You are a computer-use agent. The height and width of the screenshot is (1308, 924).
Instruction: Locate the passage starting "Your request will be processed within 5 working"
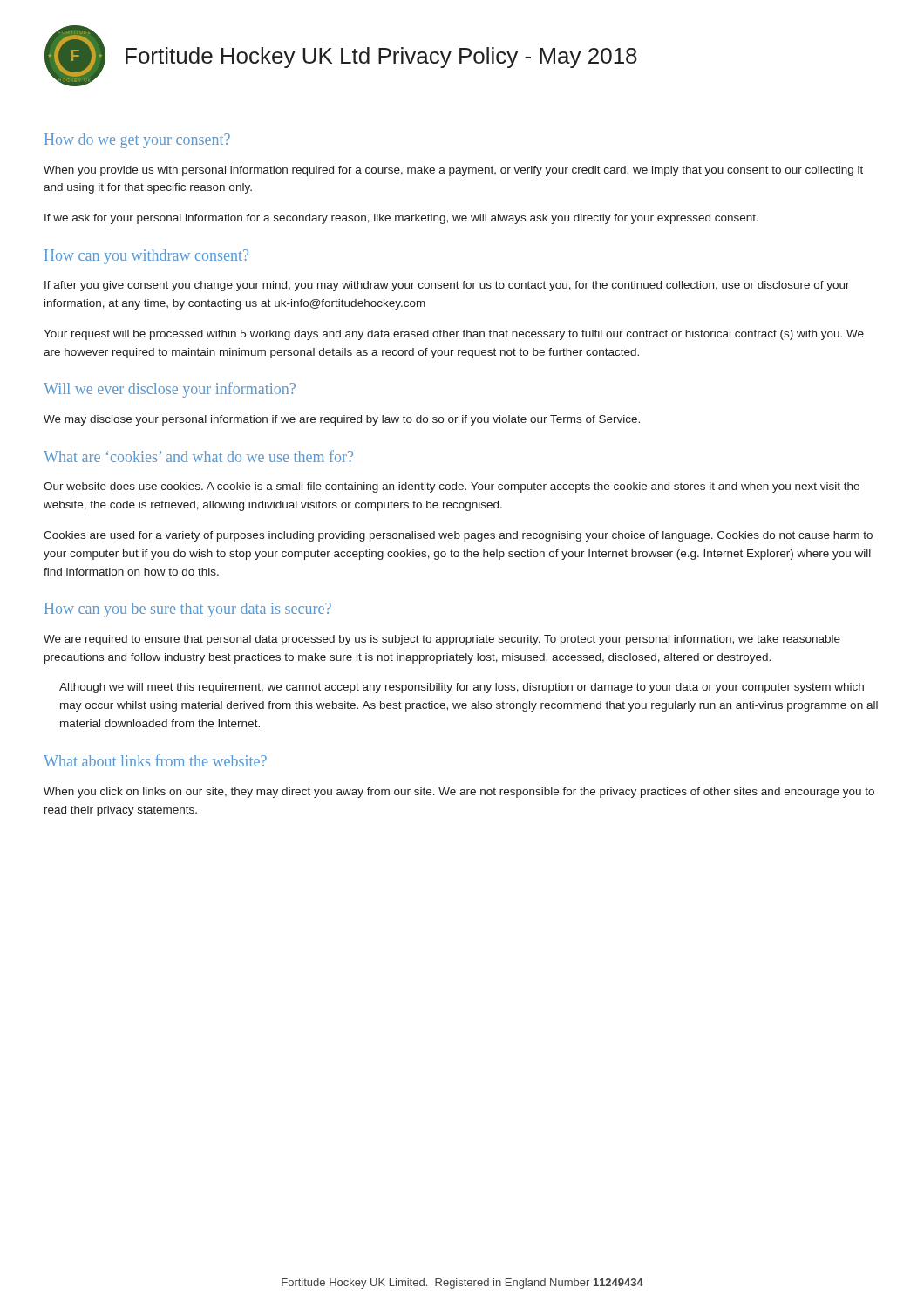(x=462, y=343)
